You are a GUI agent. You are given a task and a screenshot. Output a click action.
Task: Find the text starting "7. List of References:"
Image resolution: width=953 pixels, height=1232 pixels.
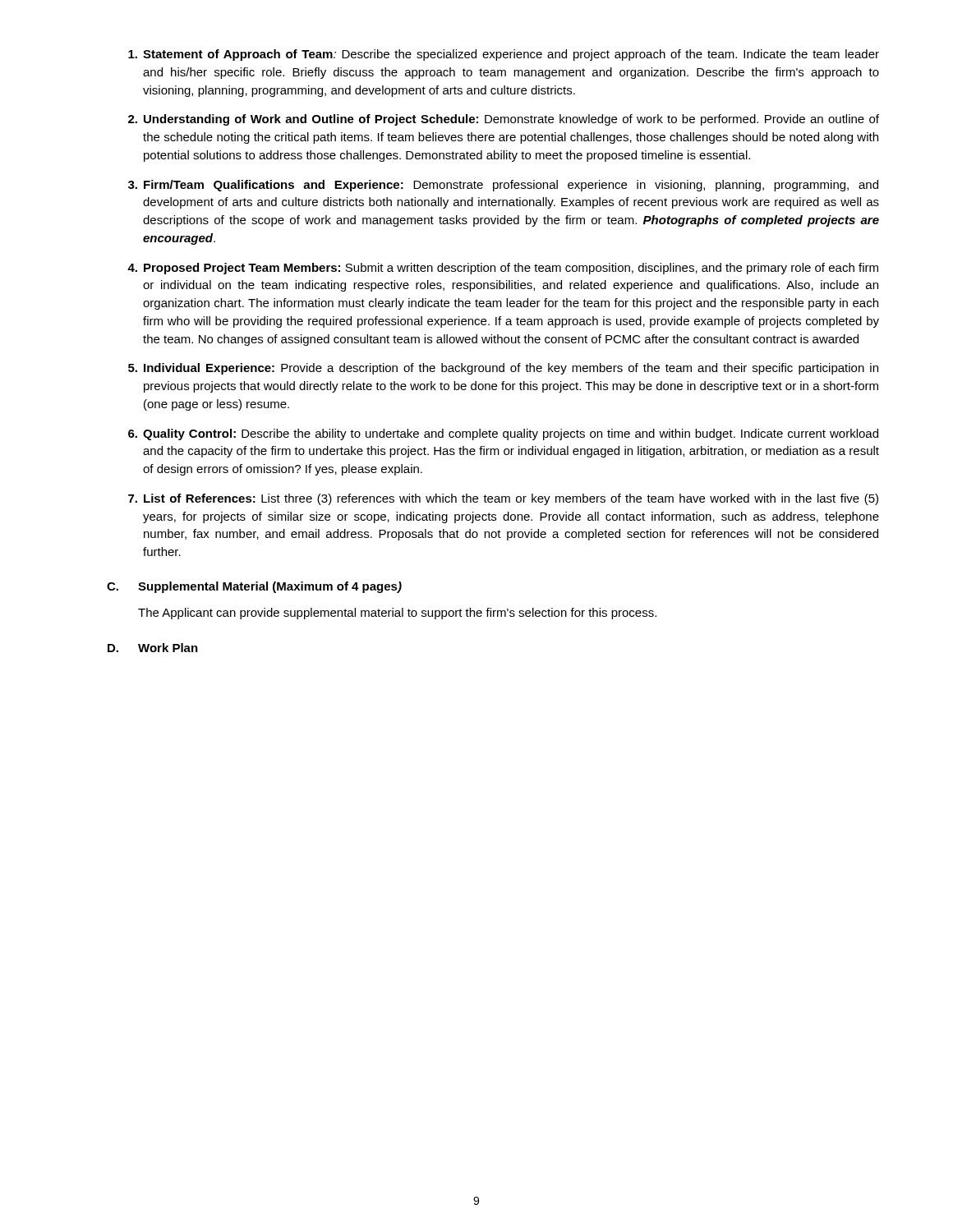click(x=493, y=525)
